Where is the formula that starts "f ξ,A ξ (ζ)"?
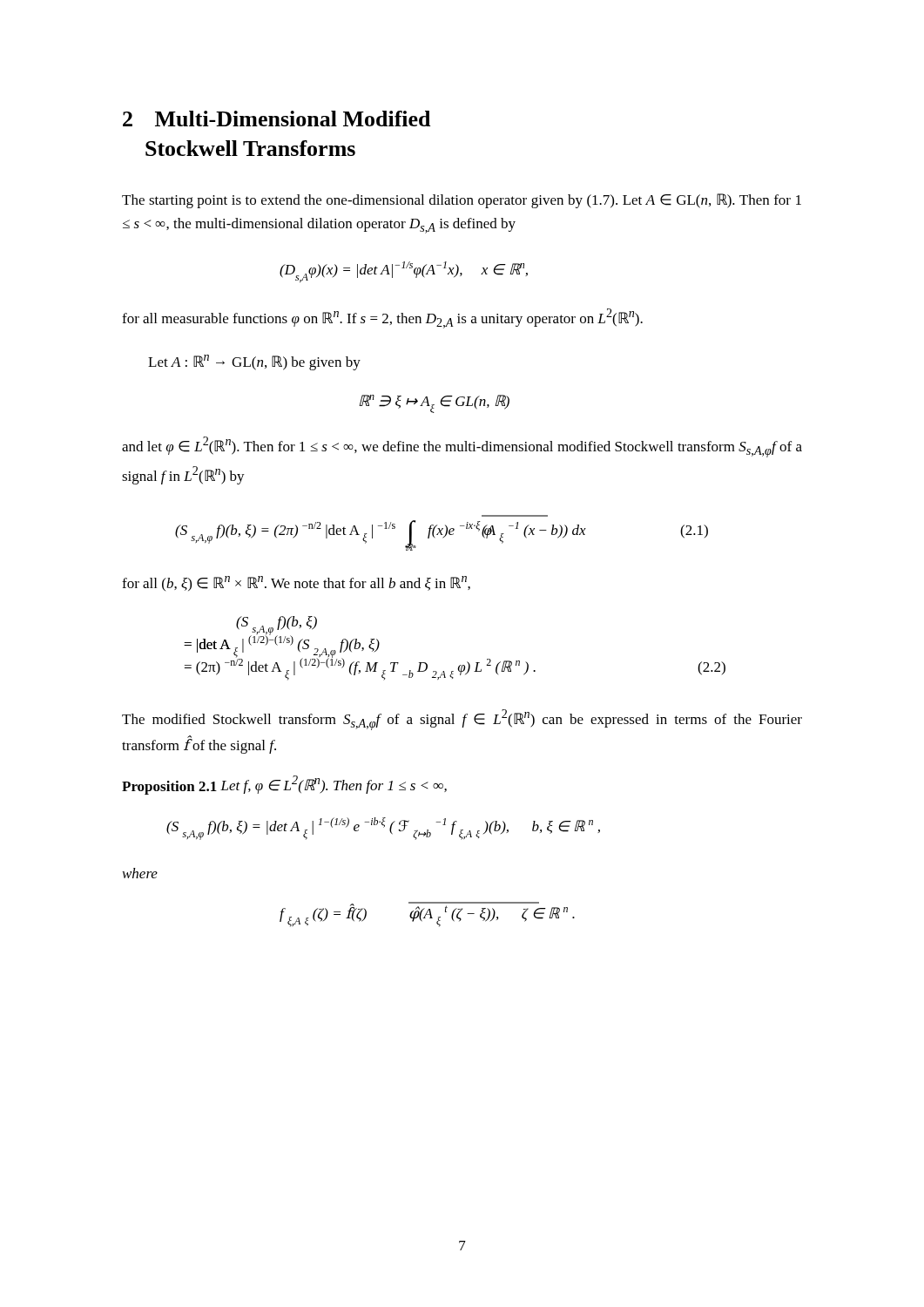Screen dimensions: 1307x924 tap(462, 912)
